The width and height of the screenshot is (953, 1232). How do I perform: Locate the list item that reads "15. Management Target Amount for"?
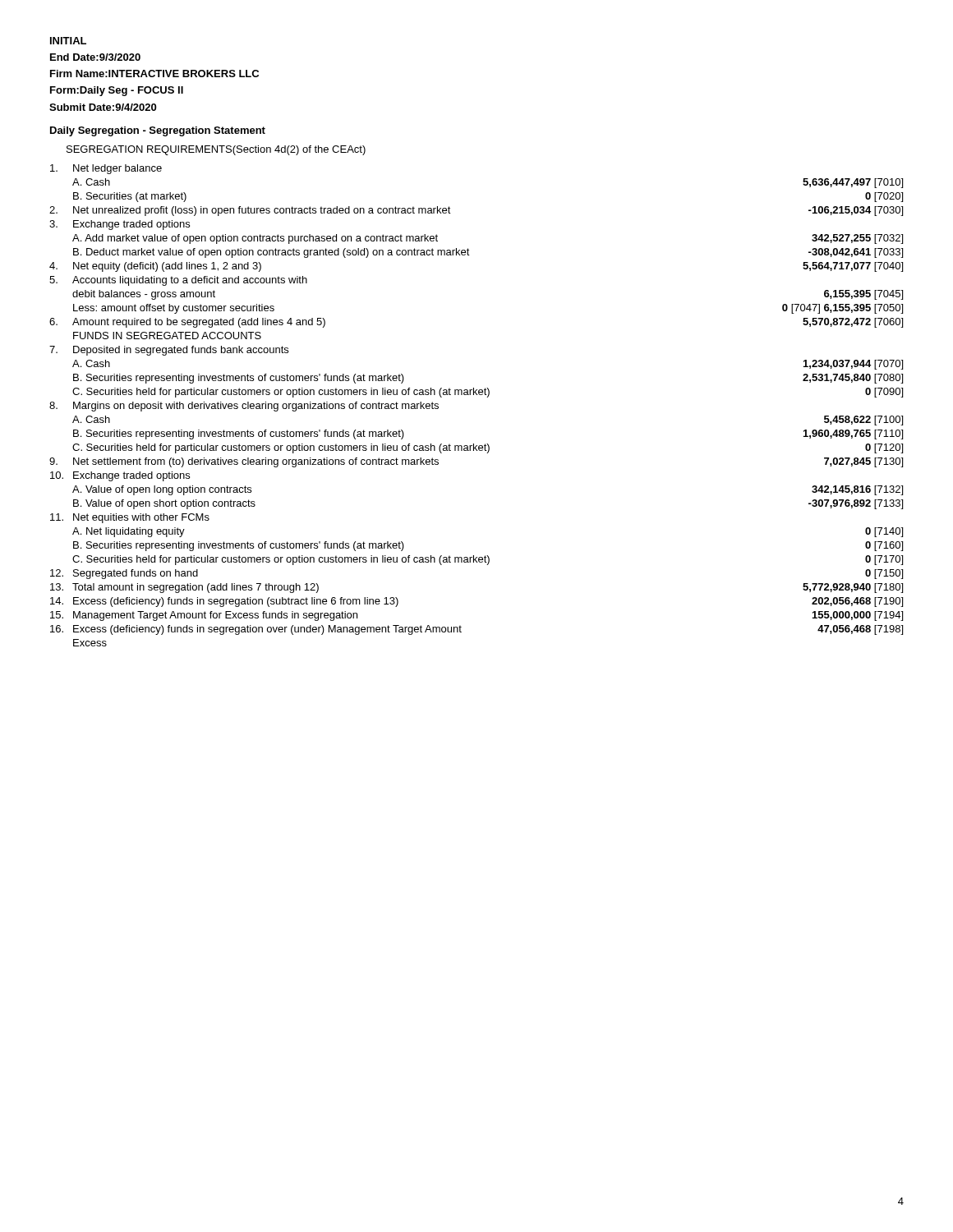202,616
